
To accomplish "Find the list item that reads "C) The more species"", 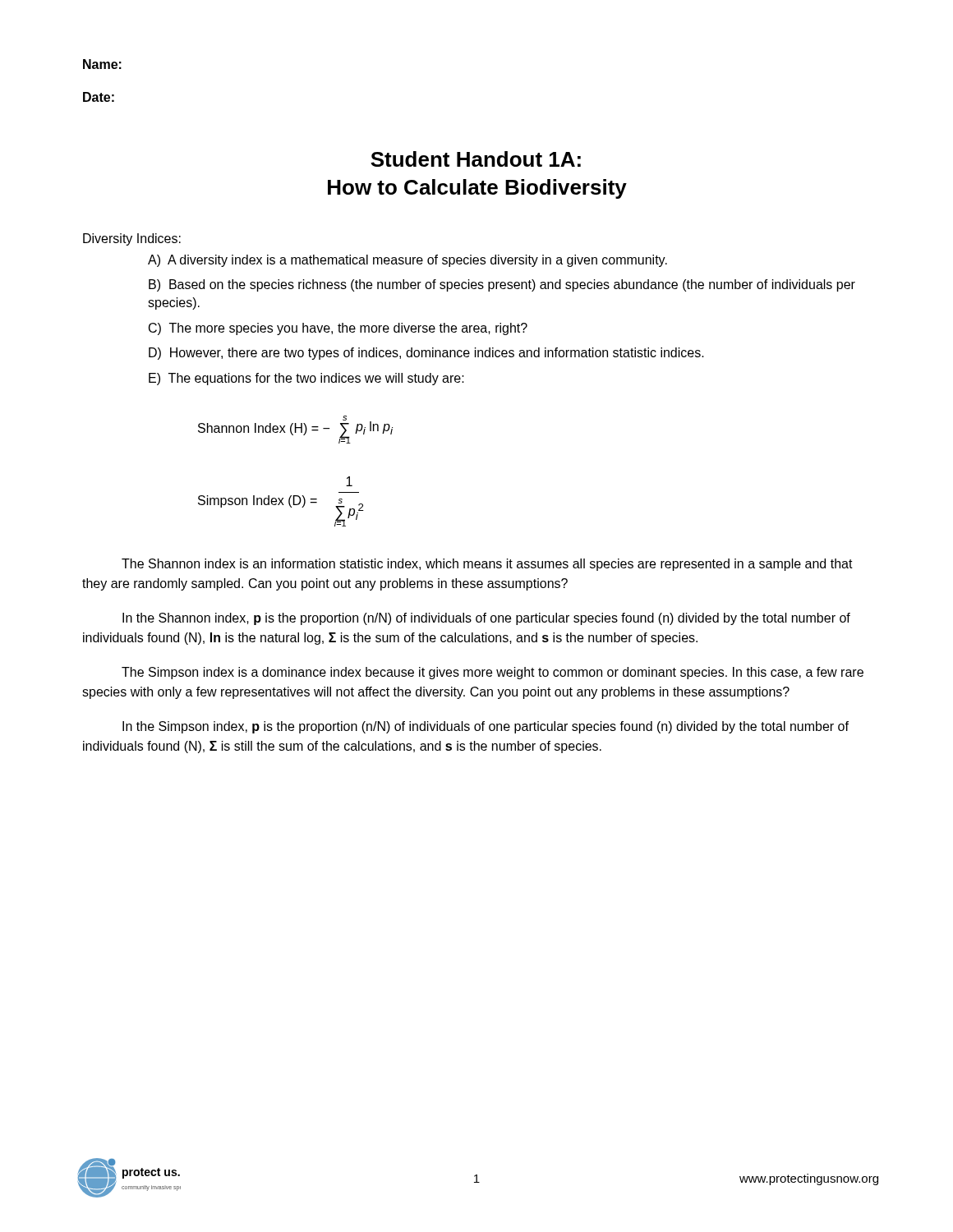I will pos(338,328).
